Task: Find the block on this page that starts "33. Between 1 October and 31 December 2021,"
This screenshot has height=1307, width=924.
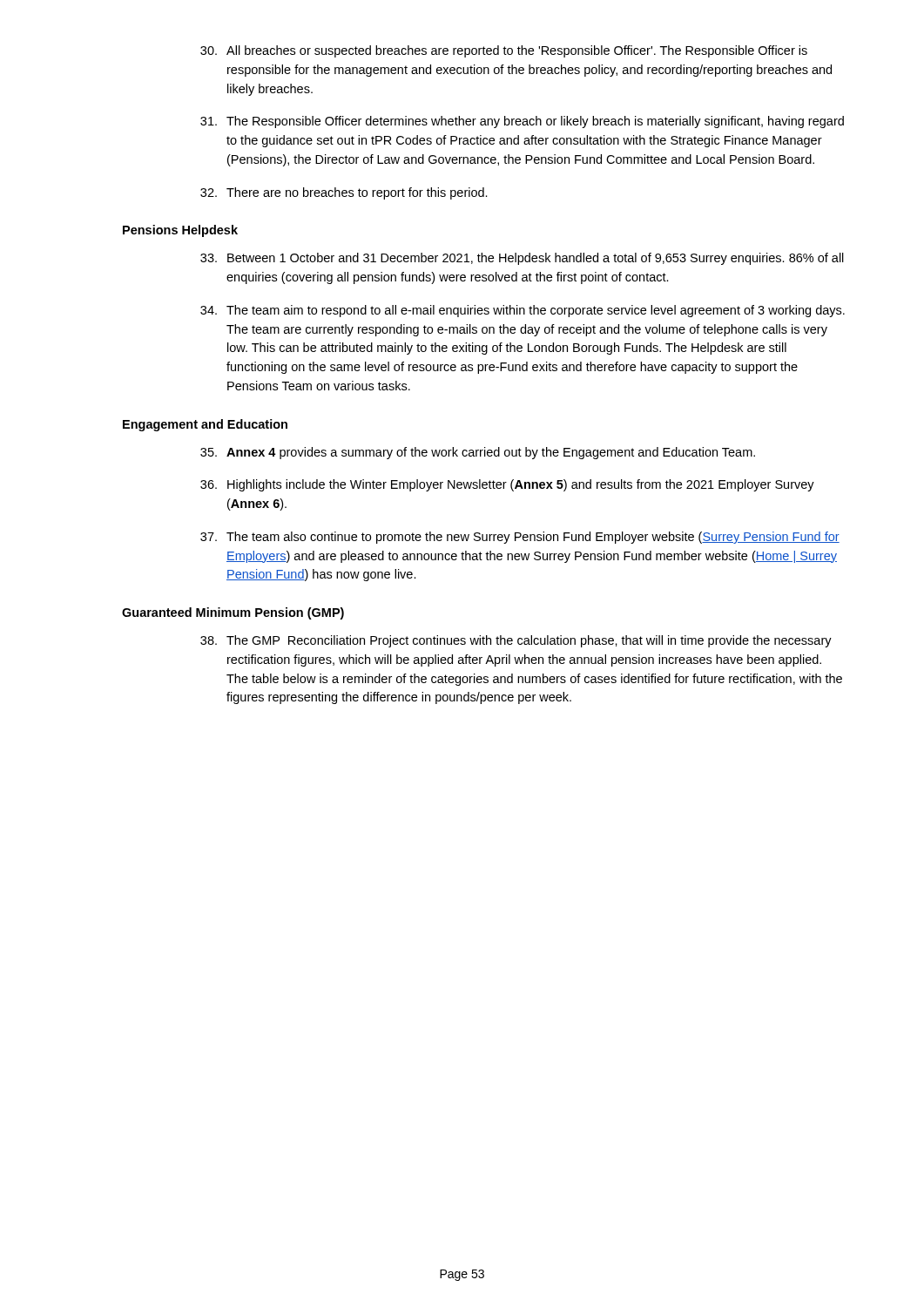Action: pyautogui.click(x=484, y=268)
